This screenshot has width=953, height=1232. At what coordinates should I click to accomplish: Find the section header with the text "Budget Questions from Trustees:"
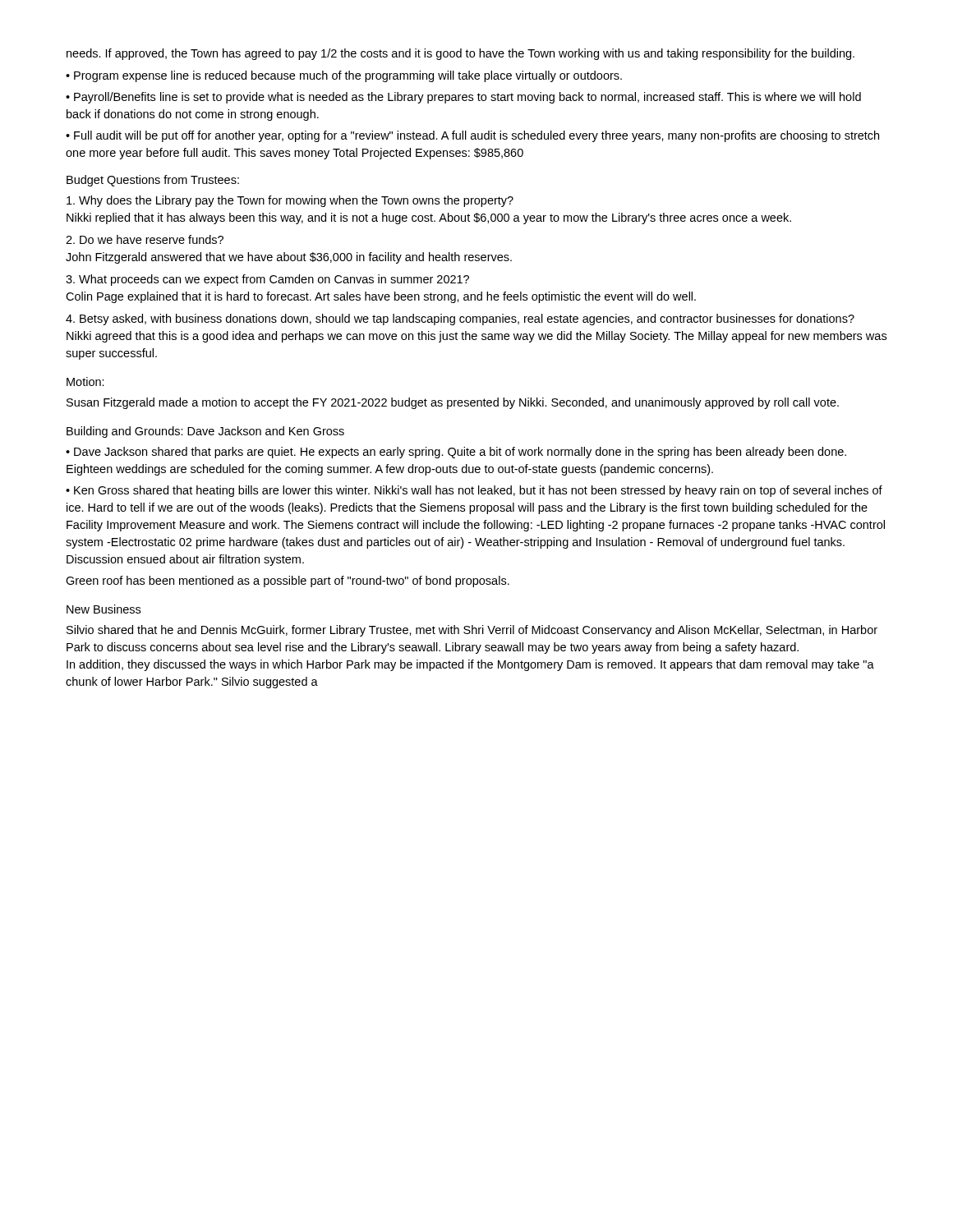pos(153,180)
